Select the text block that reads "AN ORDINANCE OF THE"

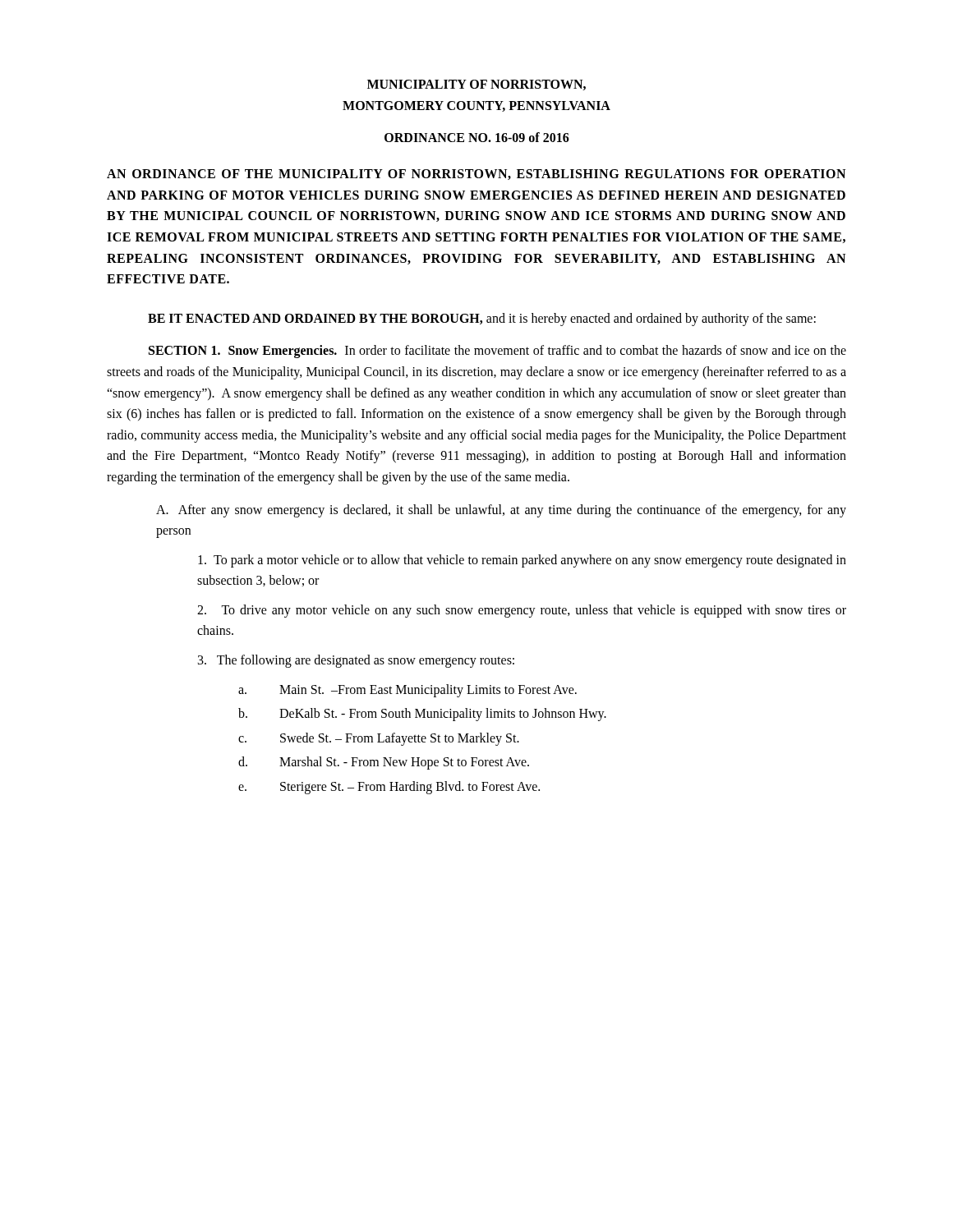(476, 226)
